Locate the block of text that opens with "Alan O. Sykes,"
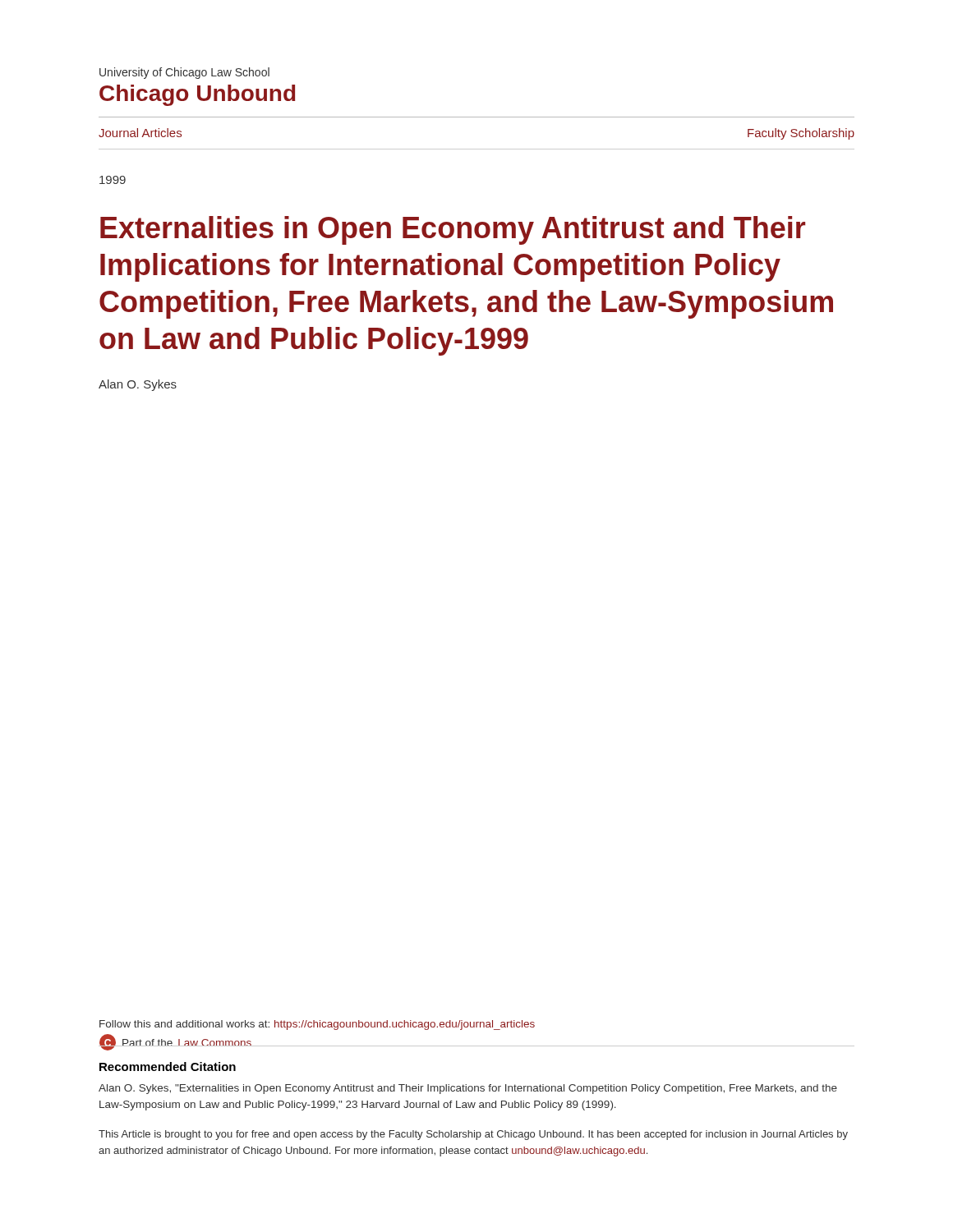The width and height of the screenshot is (953, 1232). coord(468,1096)
